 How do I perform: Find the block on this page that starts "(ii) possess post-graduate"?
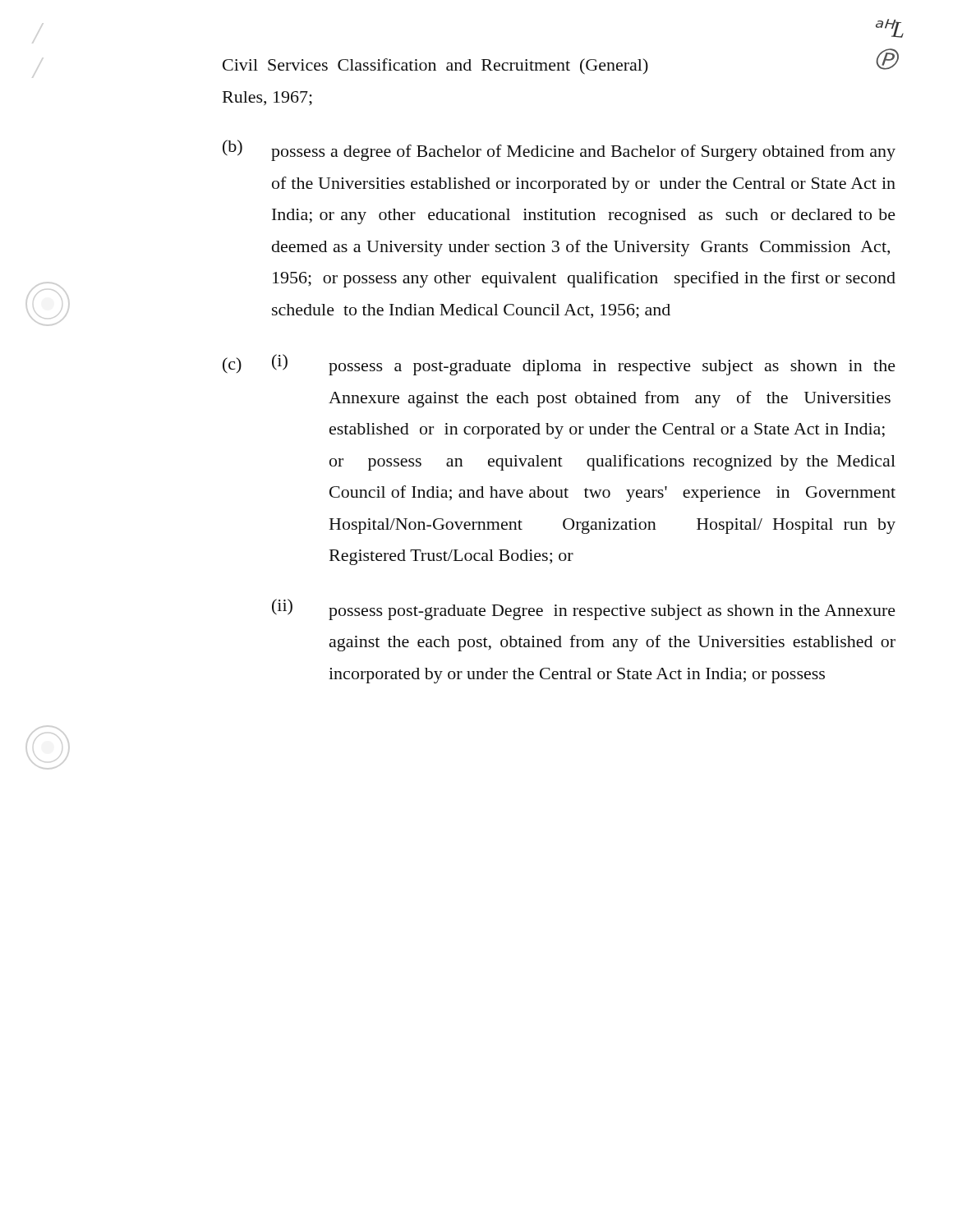point(583,642)
